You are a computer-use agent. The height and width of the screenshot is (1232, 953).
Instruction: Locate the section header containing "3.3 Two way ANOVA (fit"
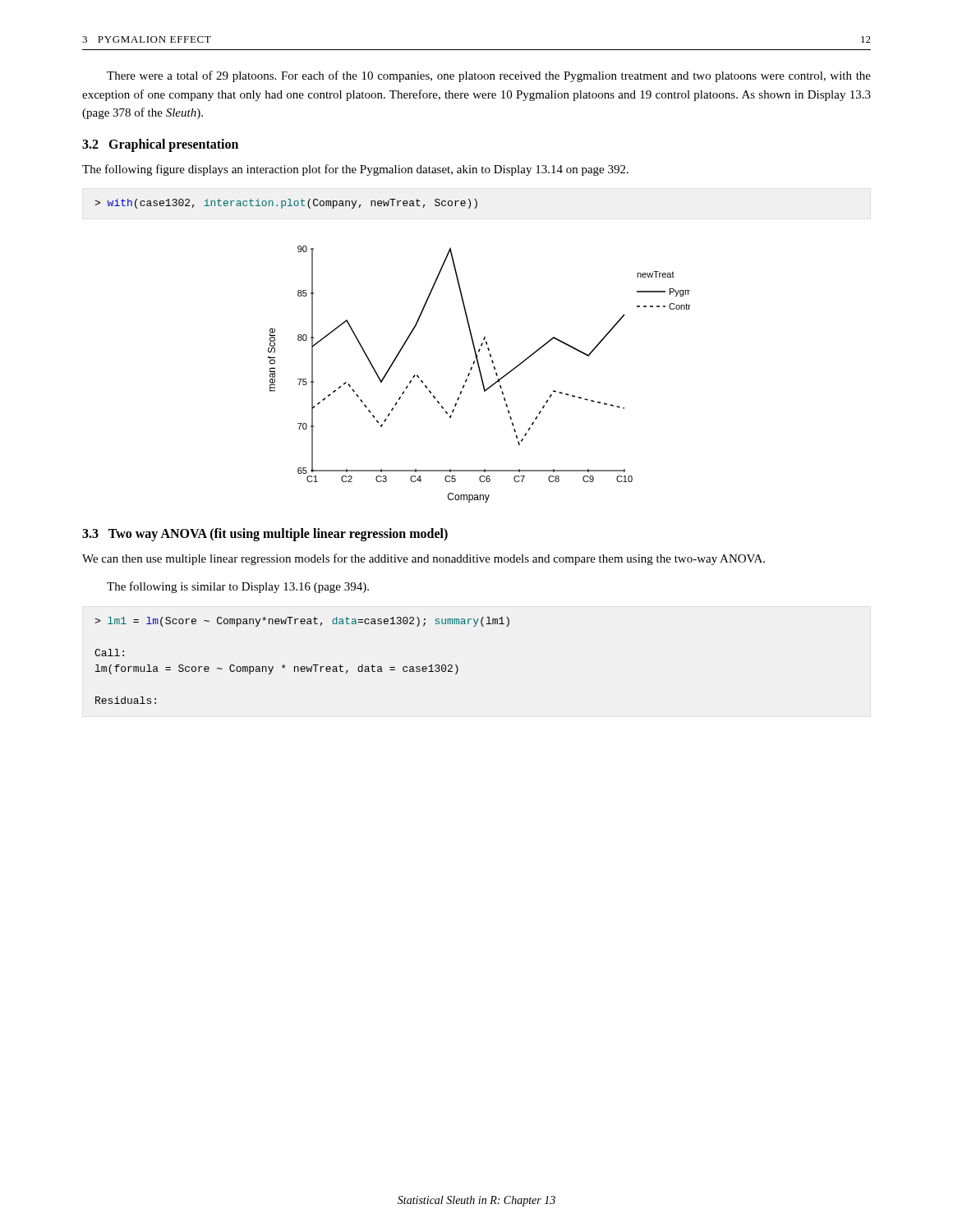pos(265,533)
